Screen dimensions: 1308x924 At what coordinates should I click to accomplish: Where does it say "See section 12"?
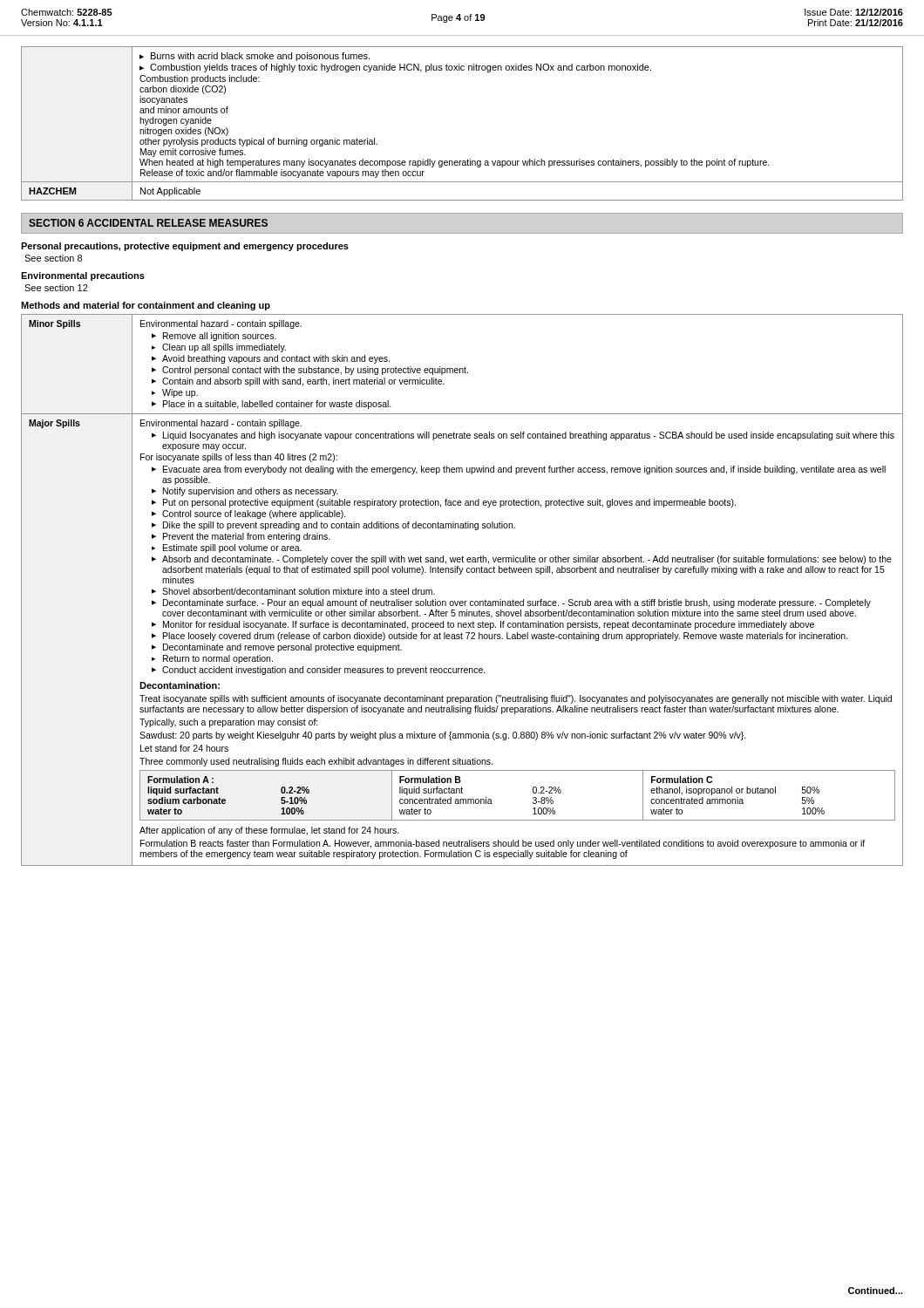[56, 288]
